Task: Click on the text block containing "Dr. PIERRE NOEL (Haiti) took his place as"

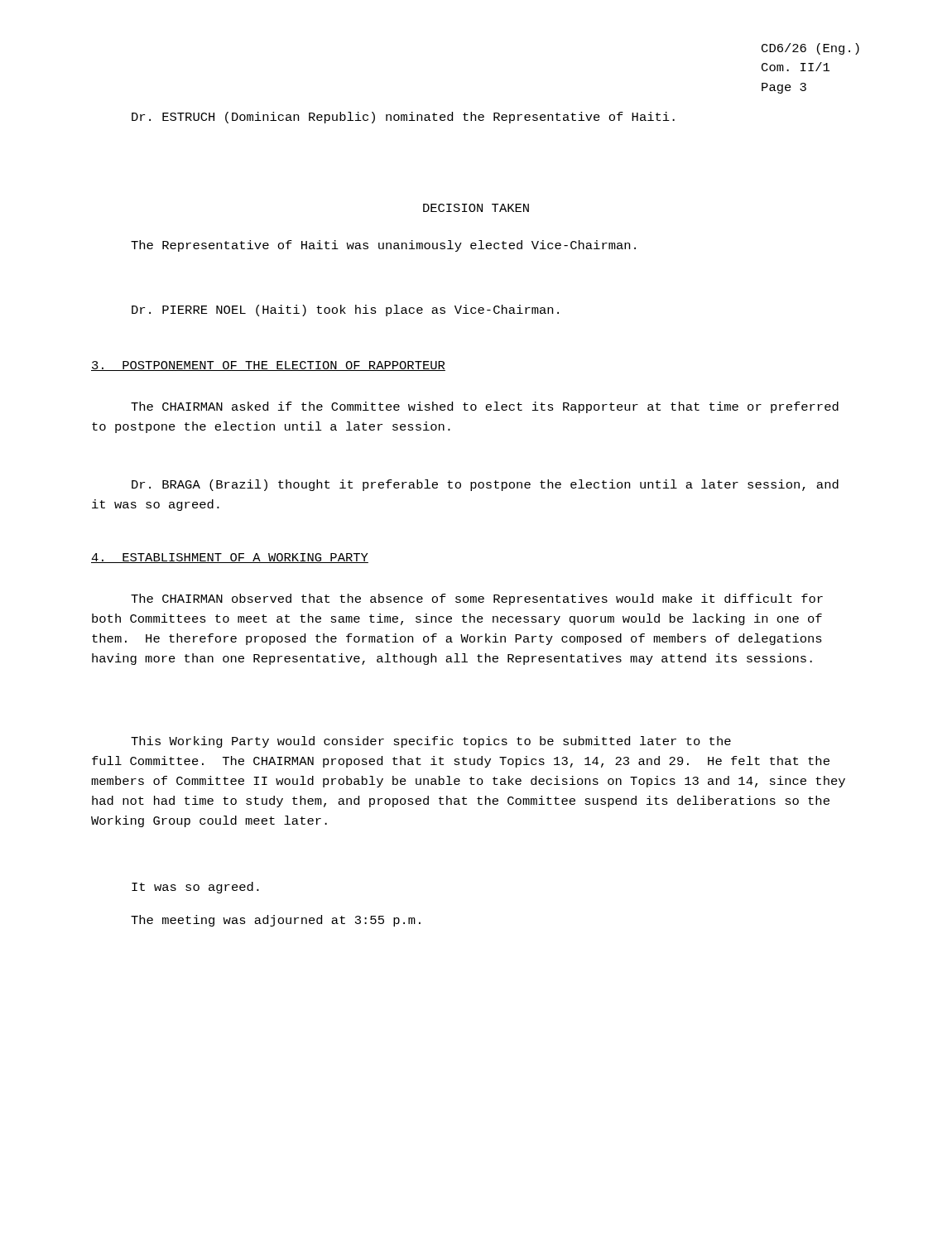Action: 476,310
